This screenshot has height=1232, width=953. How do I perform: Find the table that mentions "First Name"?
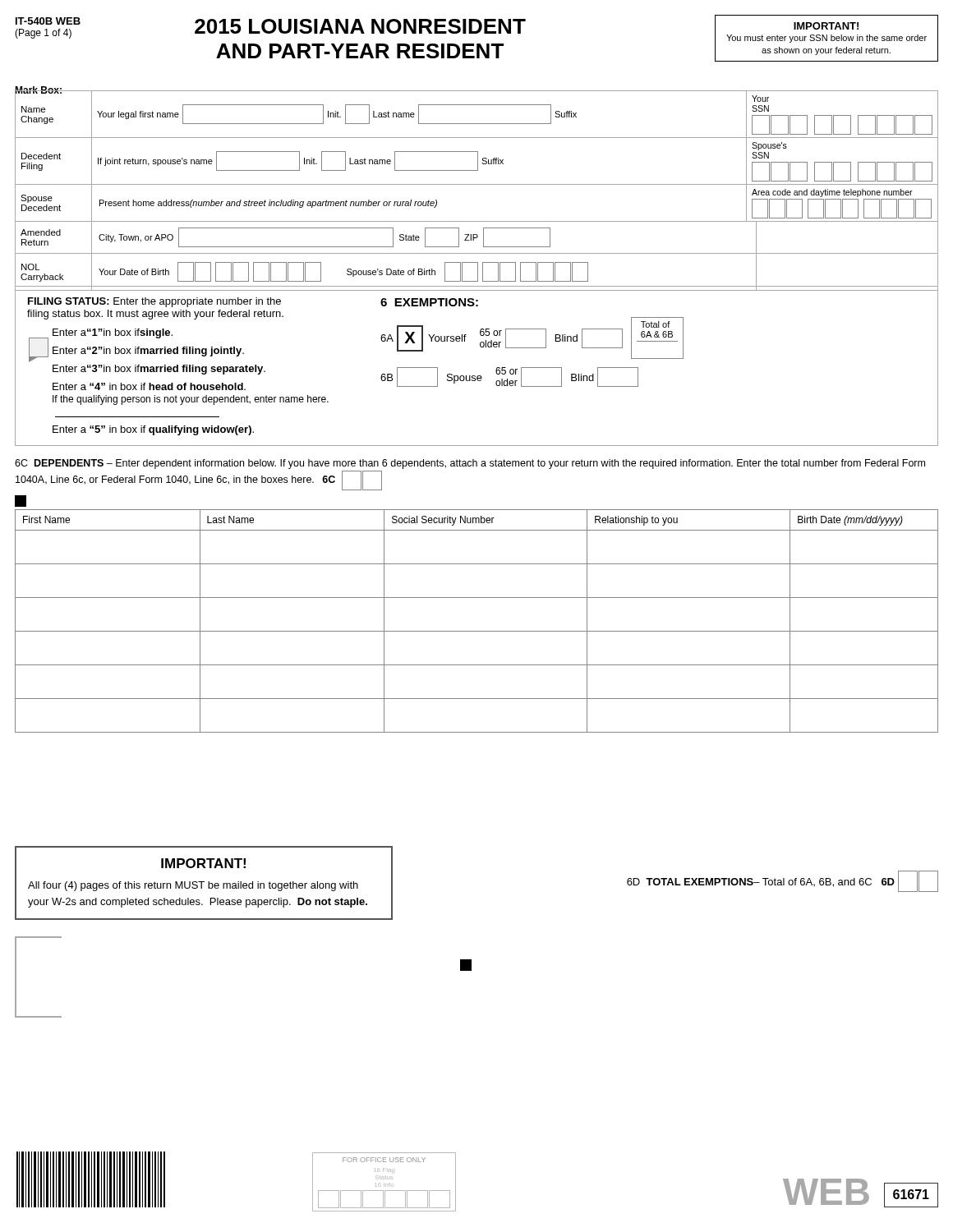coord(476,621)
